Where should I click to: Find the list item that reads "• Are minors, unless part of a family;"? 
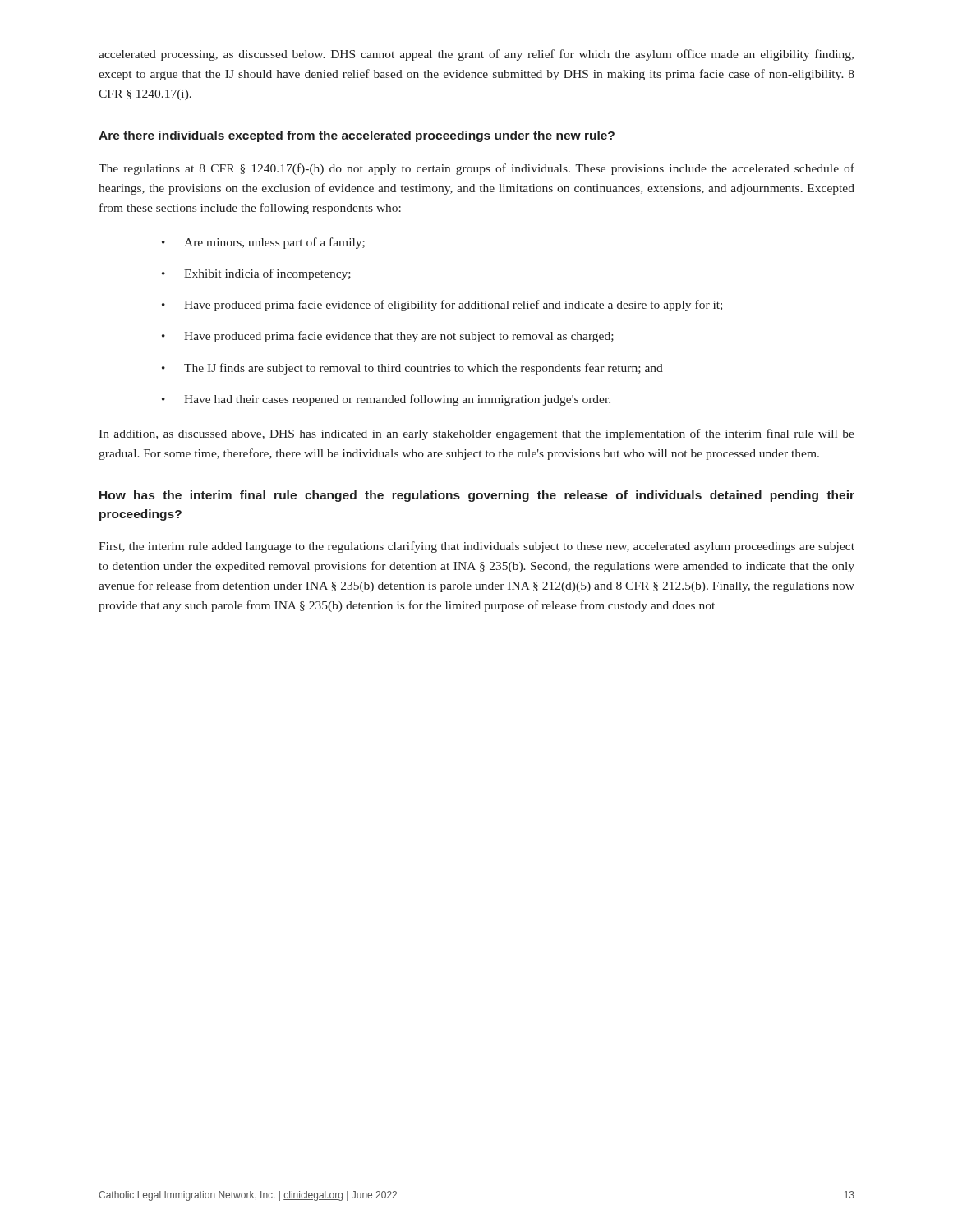(x=263, y=243)
